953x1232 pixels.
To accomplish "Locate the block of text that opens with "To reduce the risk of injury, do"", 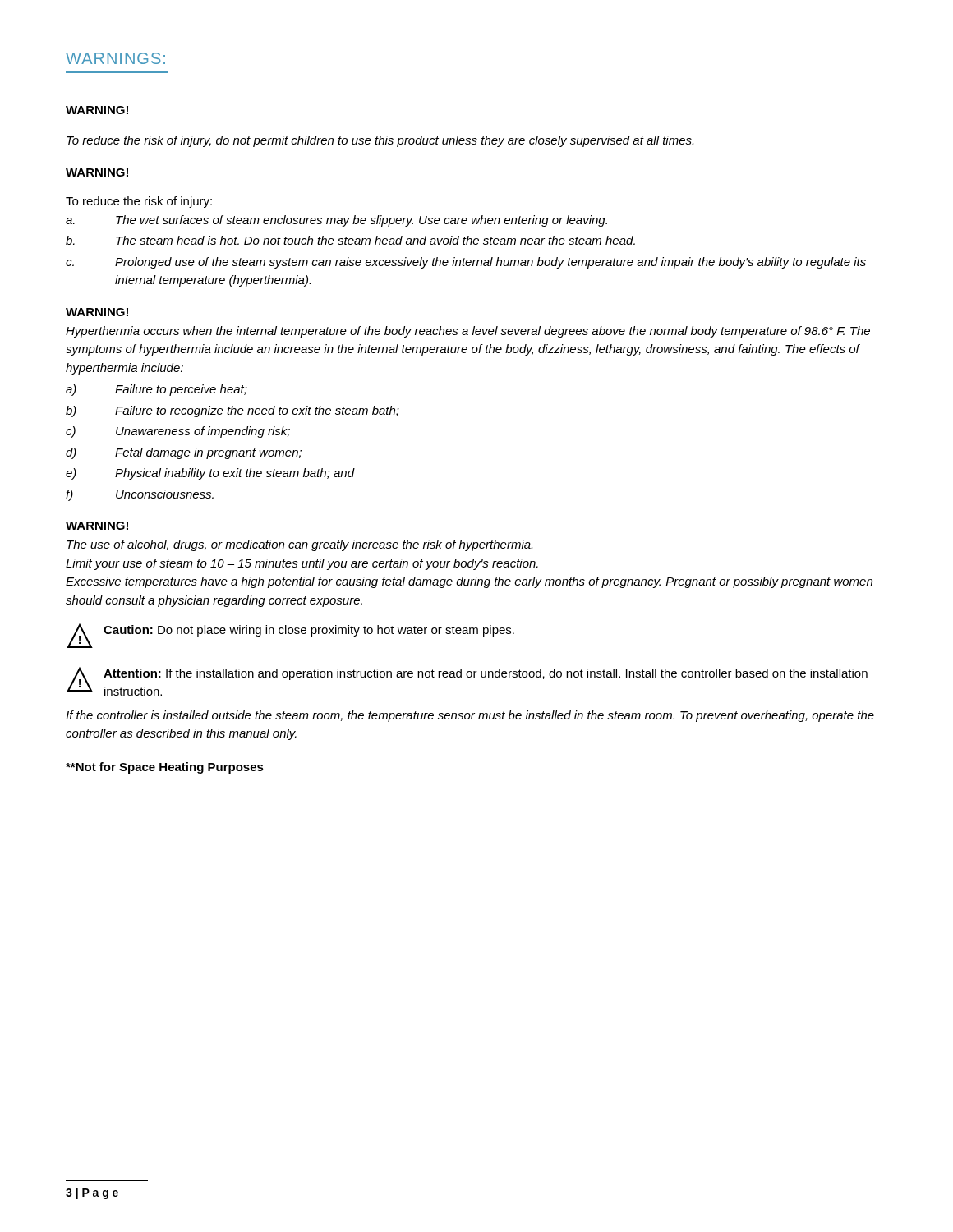I will tap(476, 141).
